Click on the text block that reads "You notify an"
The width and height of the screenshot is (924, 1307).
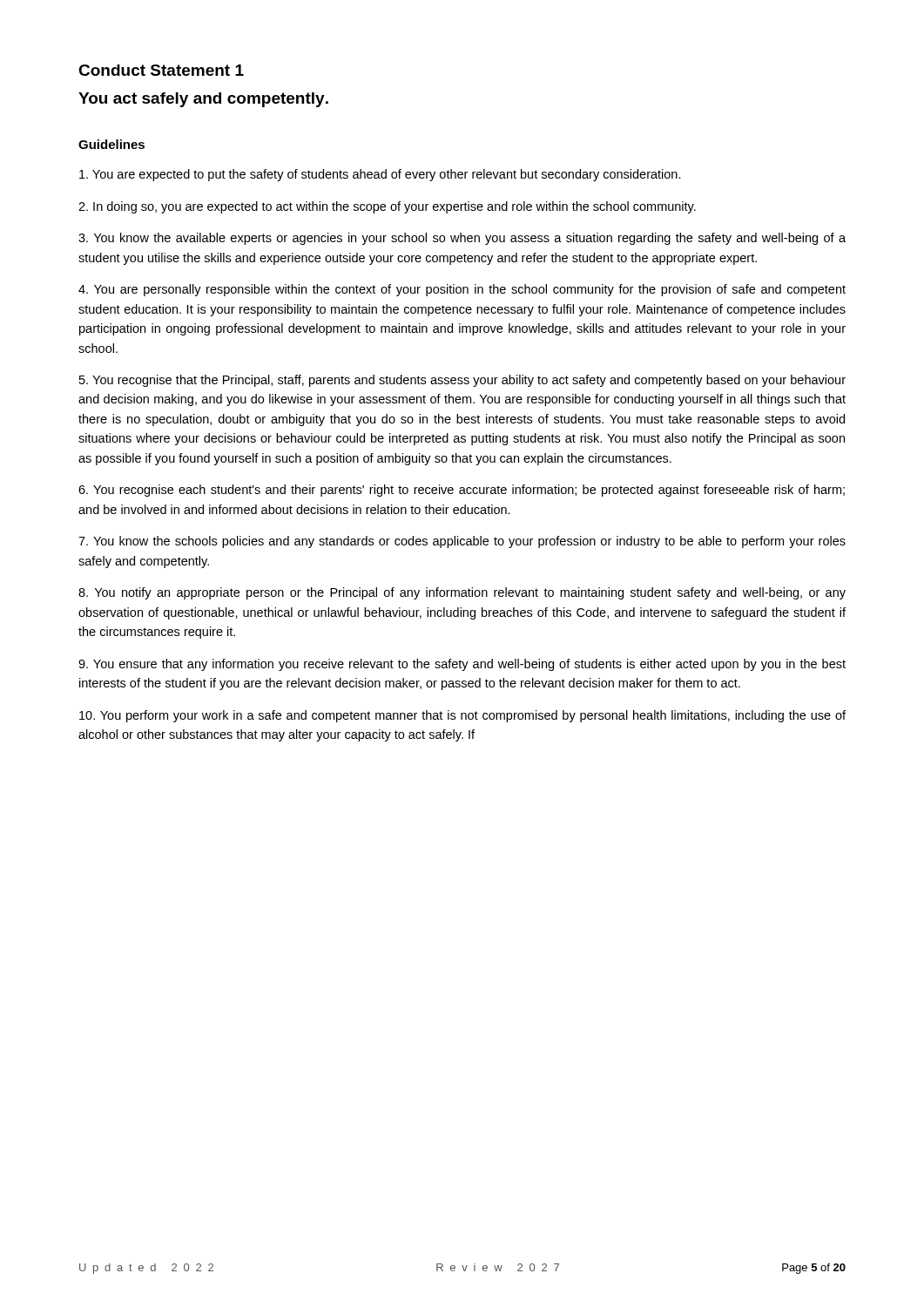point(462,612)
